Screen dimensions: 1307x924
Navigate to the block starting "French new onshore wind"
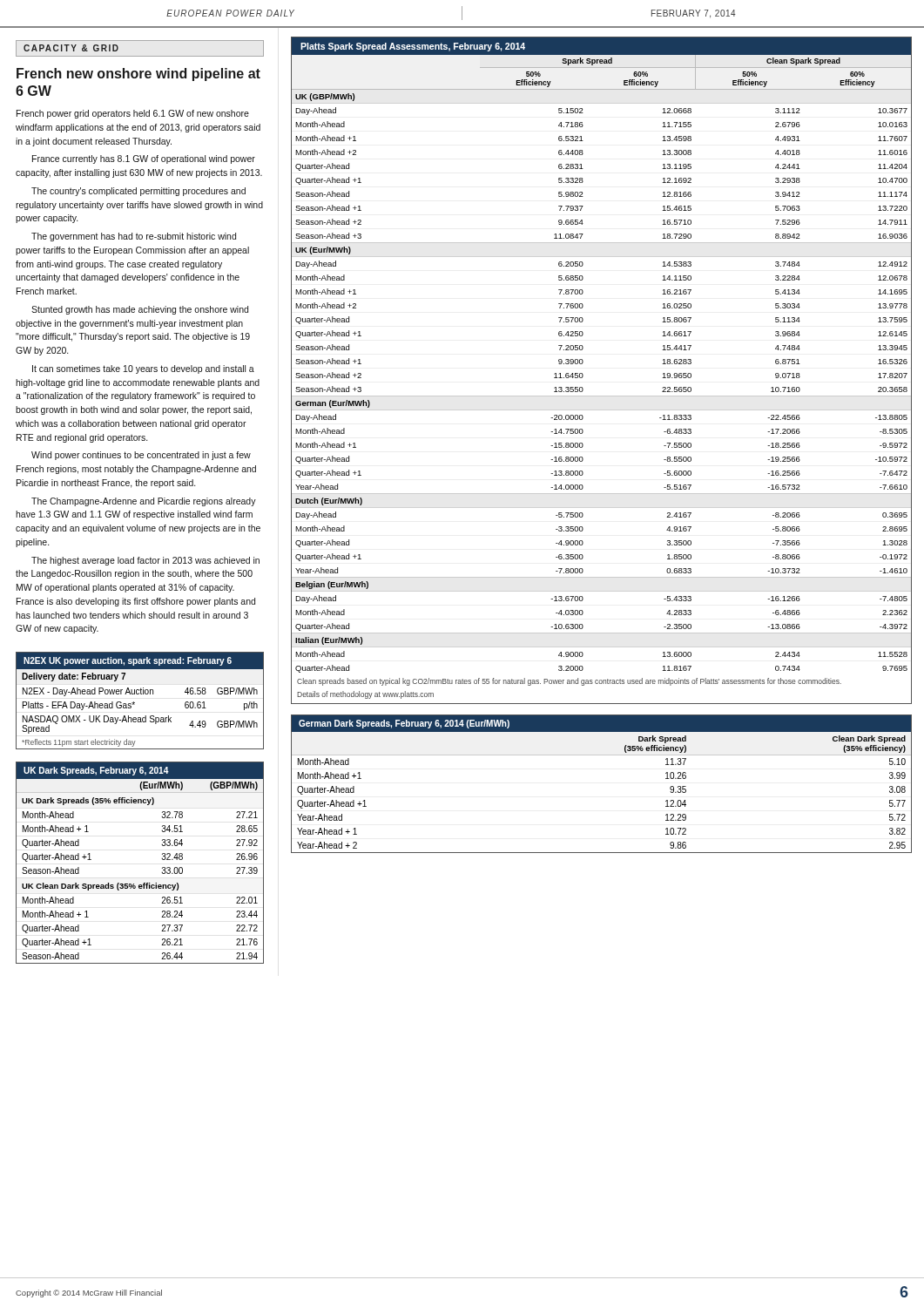[138, 82]
